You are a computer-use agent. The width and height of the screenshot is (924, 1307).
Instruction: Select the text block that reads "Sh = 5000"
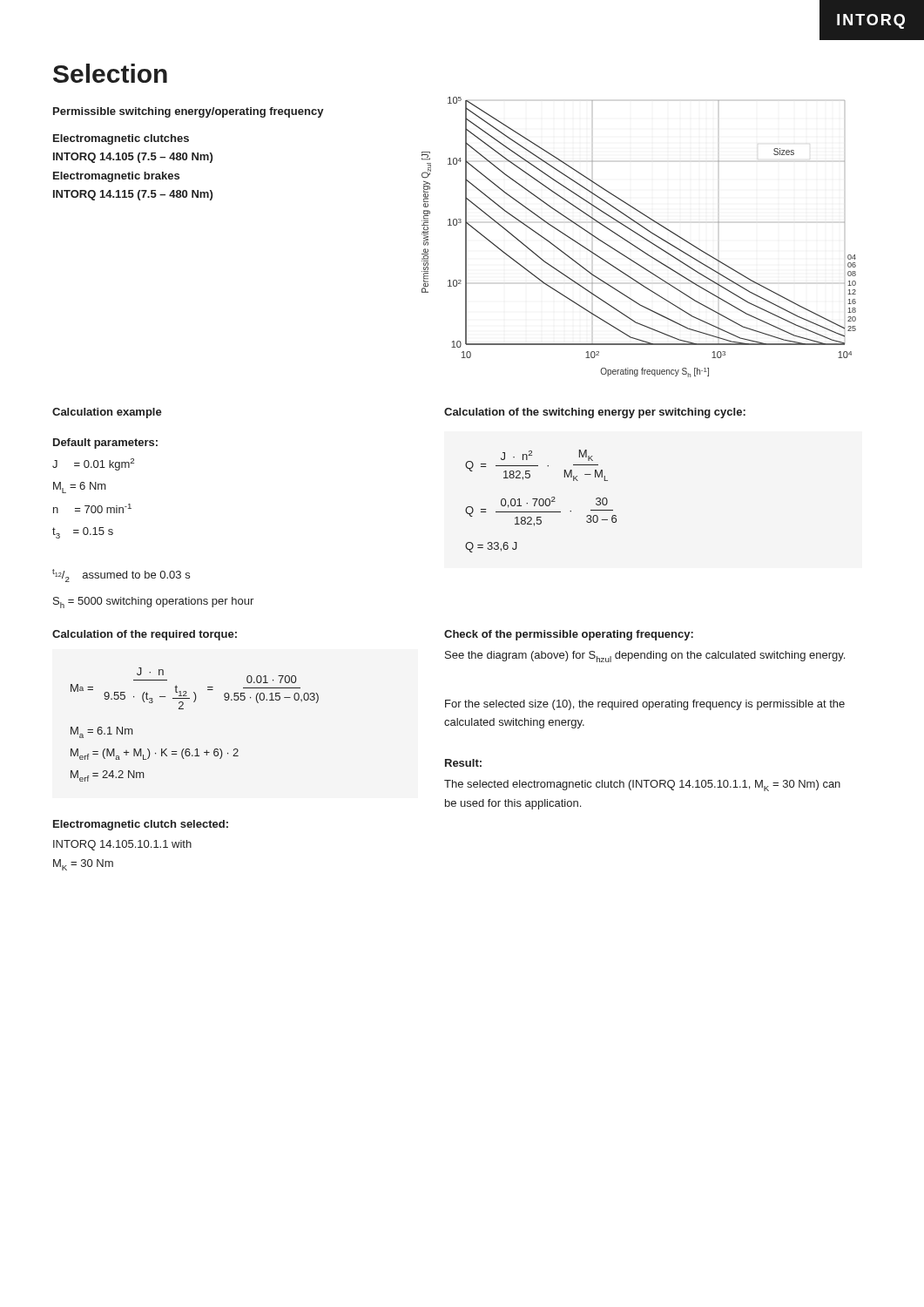click(x=153, y=602)
